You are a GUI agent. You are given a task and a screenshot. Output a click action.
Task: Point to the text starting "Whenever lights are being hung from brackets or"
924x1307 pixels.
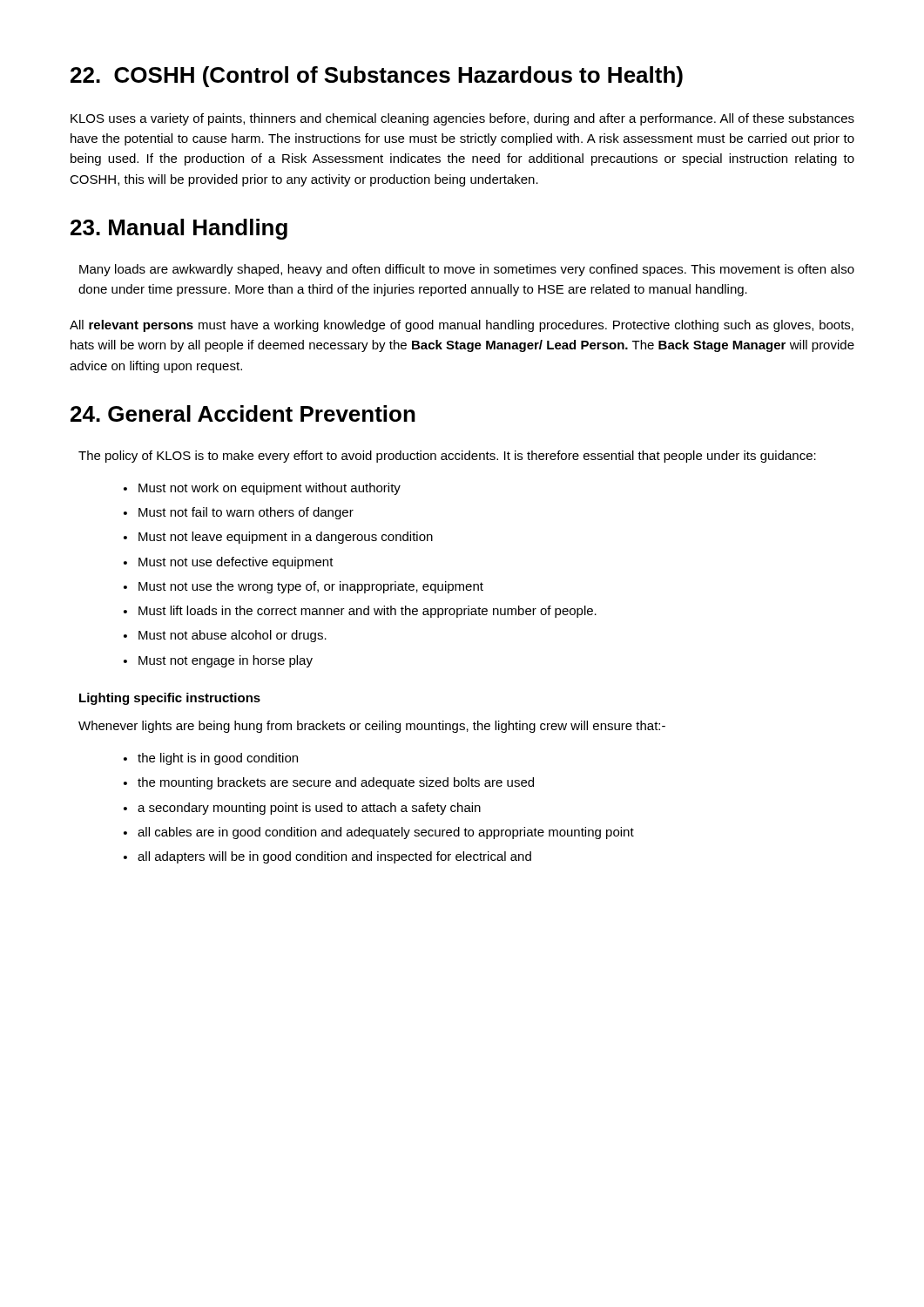(372, 725)
